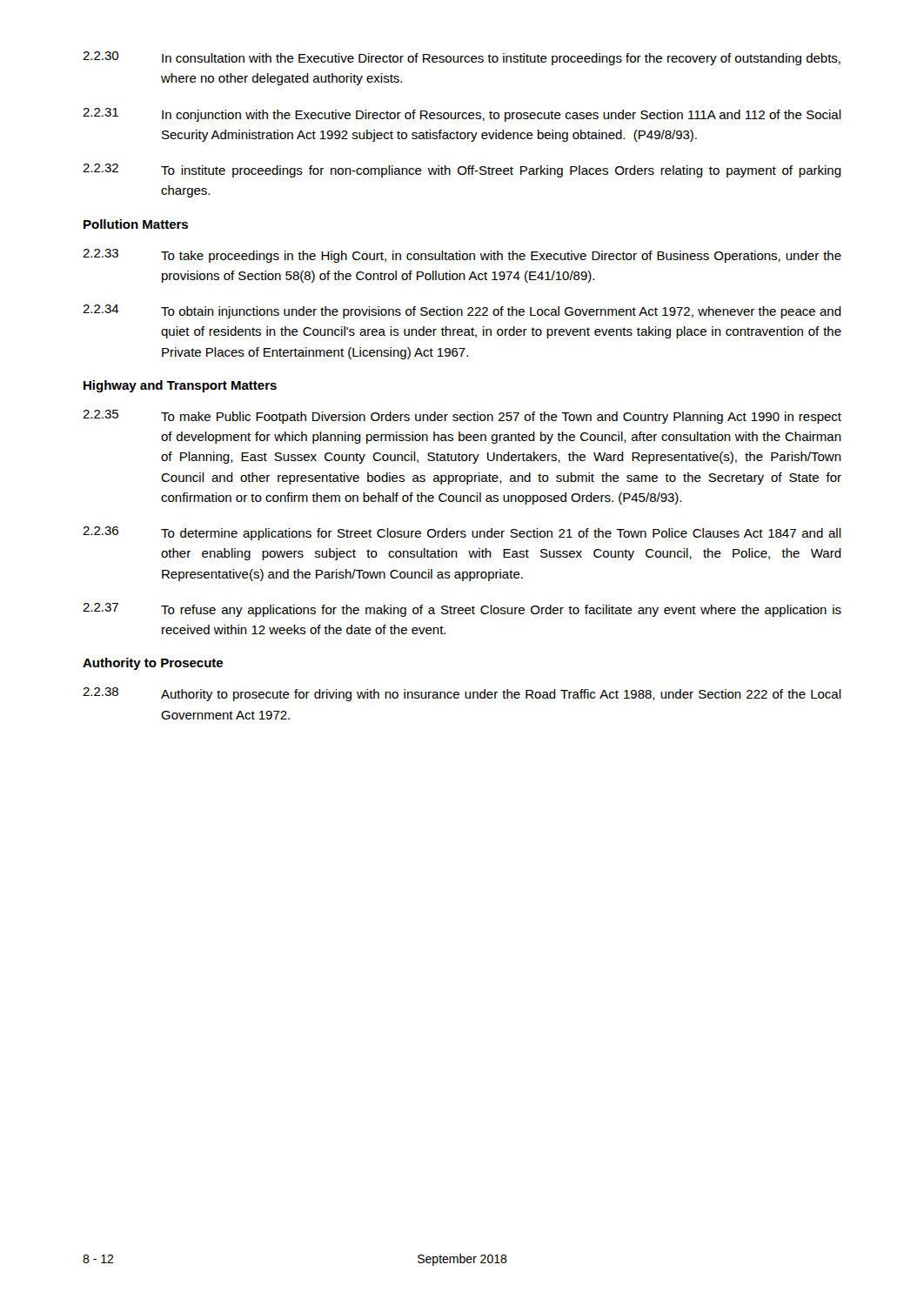Locate the element starting "2.2.37 To refuse any applications for"
The width and height of the screenshot is (924, 1305).
point(462,619)
